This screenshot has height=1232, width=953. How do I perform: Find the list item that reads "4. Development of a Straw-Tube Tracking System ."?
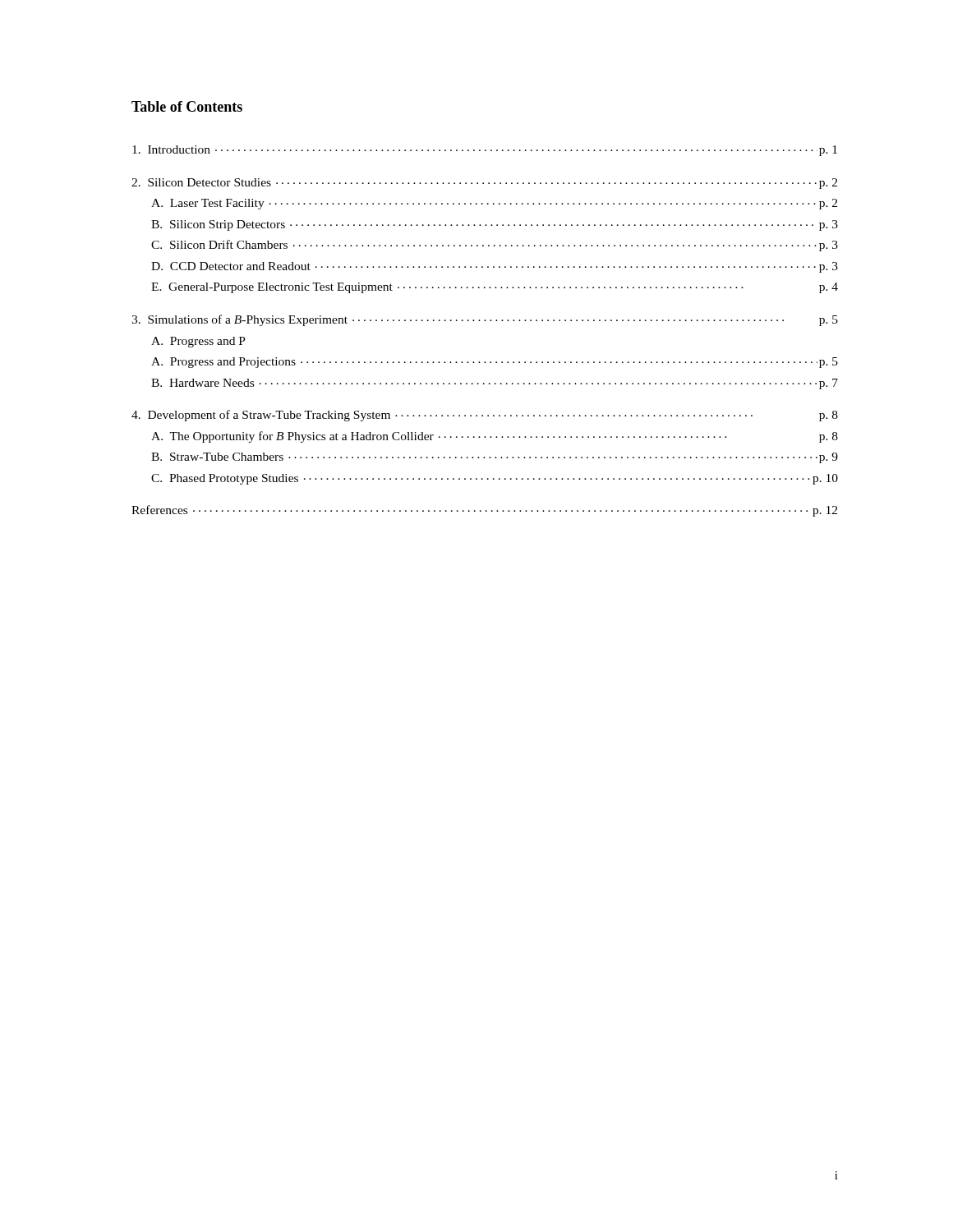485,415
